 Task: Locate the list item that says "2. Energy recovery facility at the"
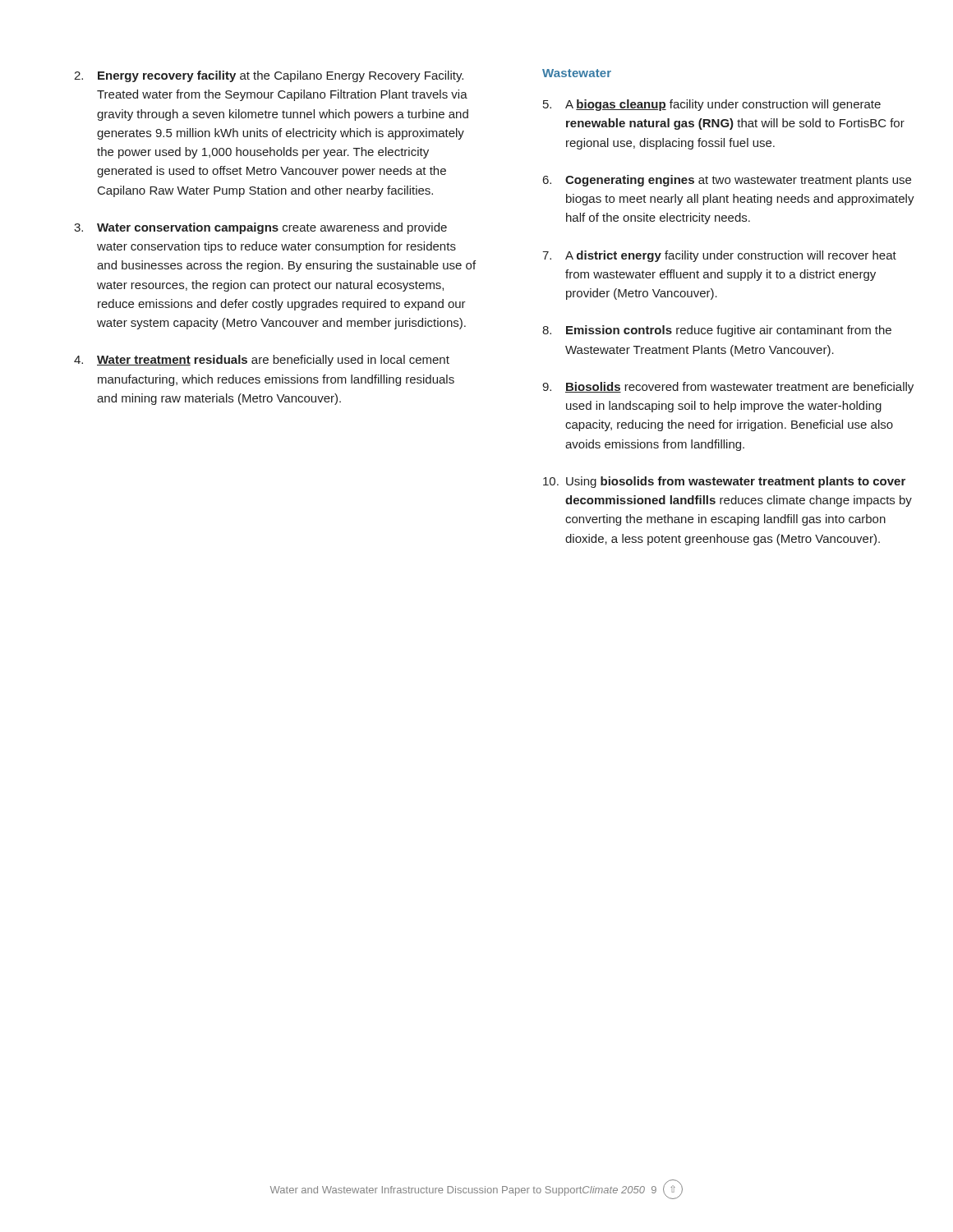[x=275, y=133]
